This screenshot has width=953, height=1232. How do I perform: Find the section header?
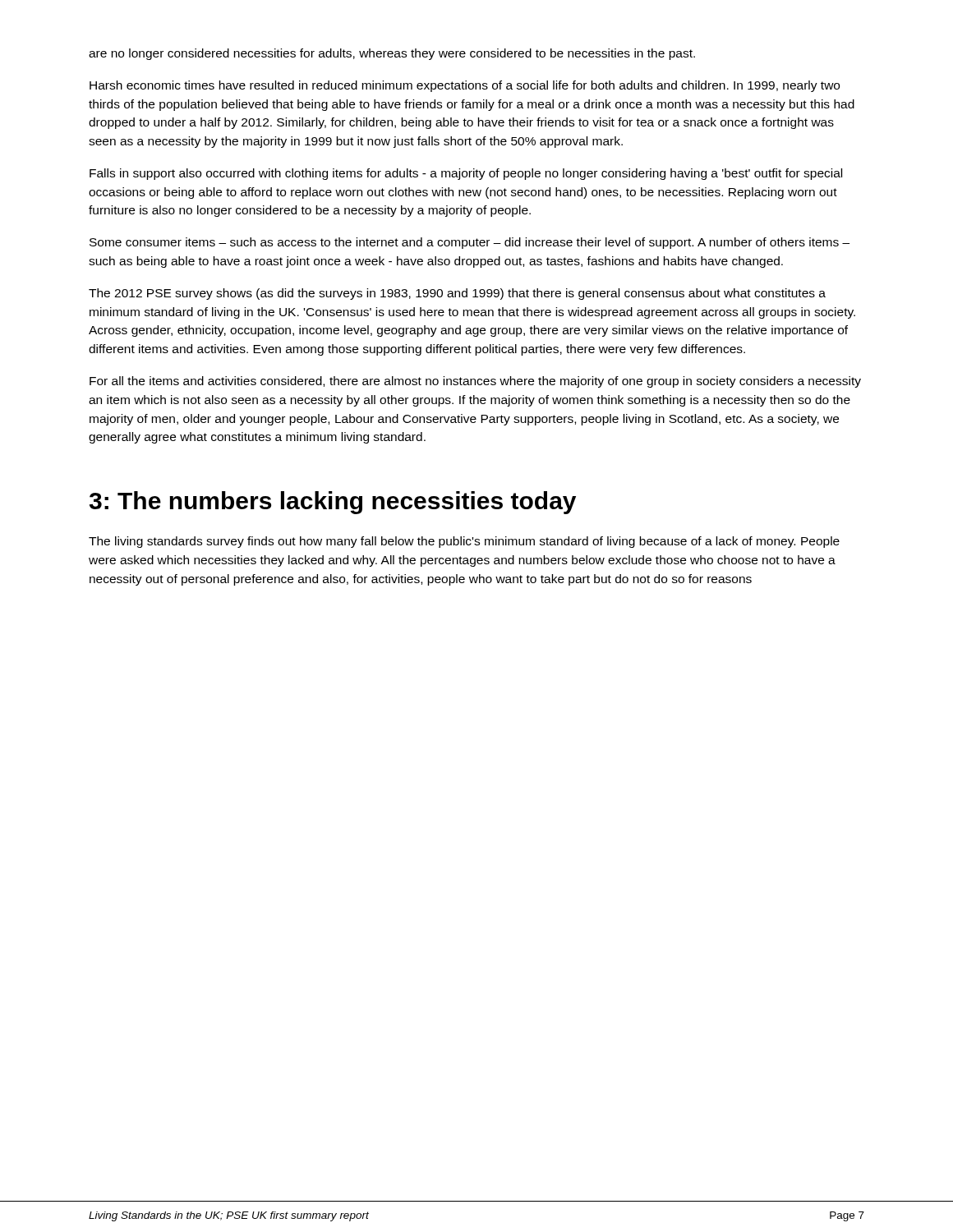(x=333, y=501)
